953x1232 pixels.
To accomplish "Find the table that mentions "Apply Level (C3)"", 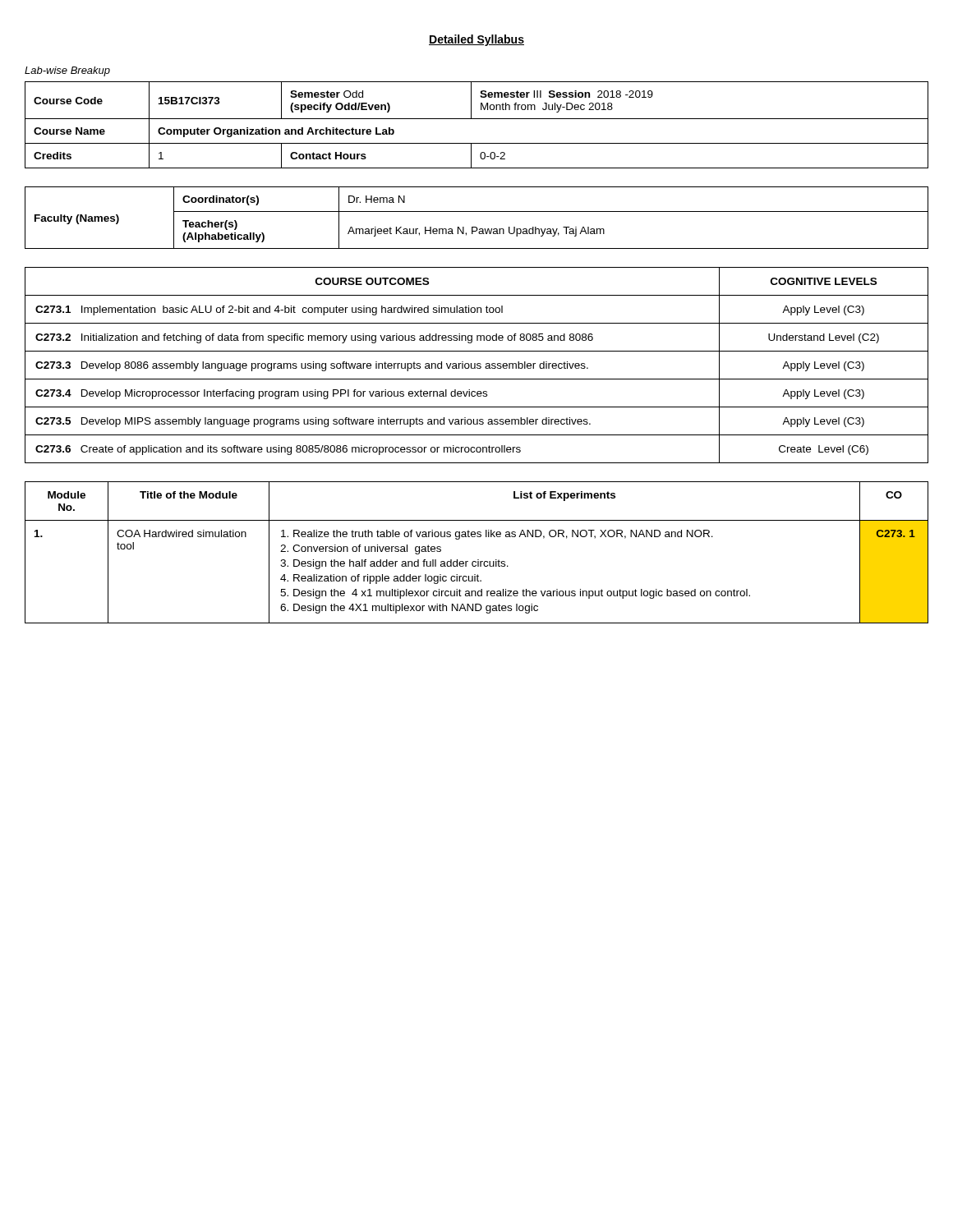I will click(476, 365).
